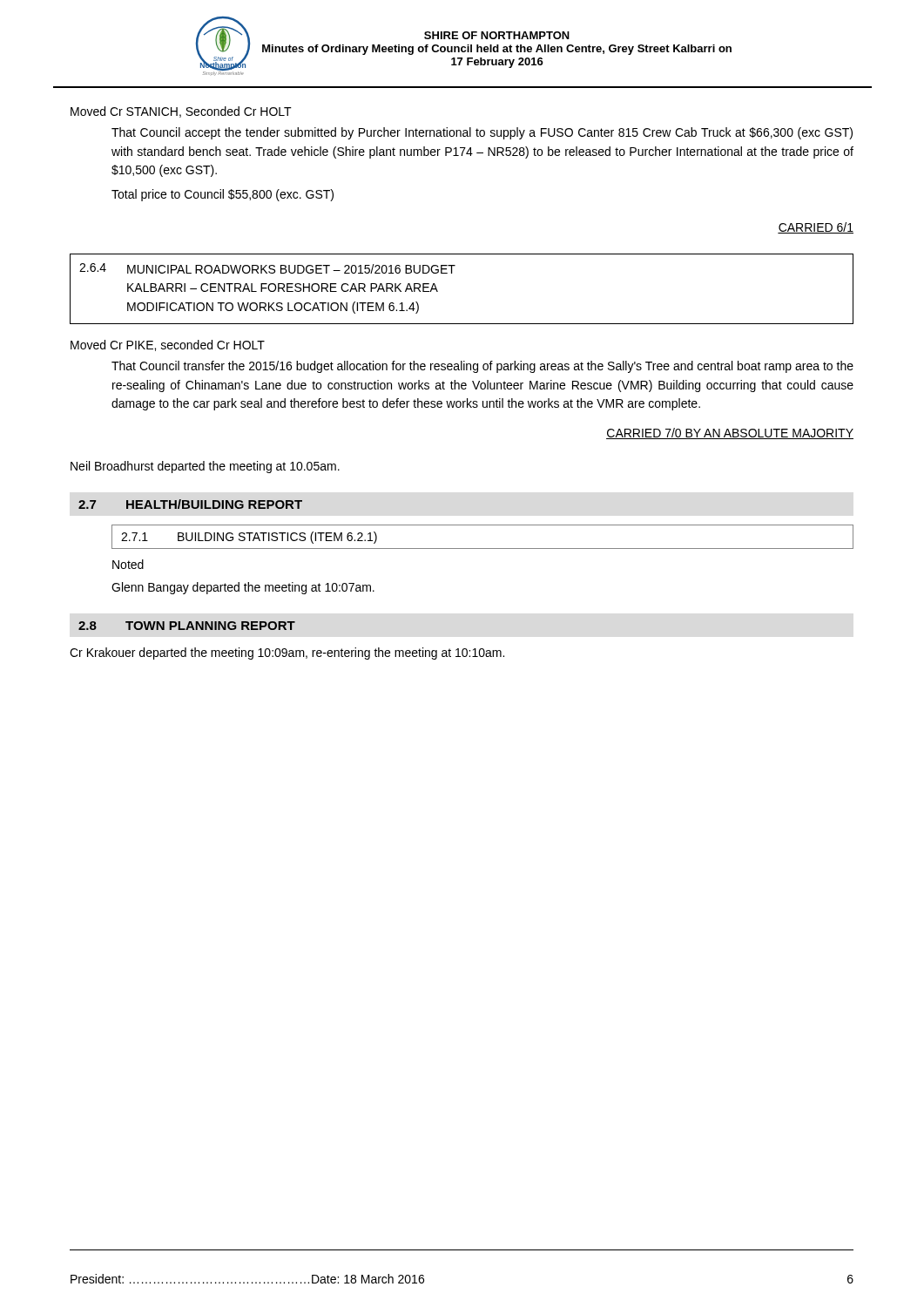Find the region starting "CARRIED 7/0 BY AN ABSOLUTE"
Image resolution: width=924 pixels, height=1307 pixels.
point(730,433)
